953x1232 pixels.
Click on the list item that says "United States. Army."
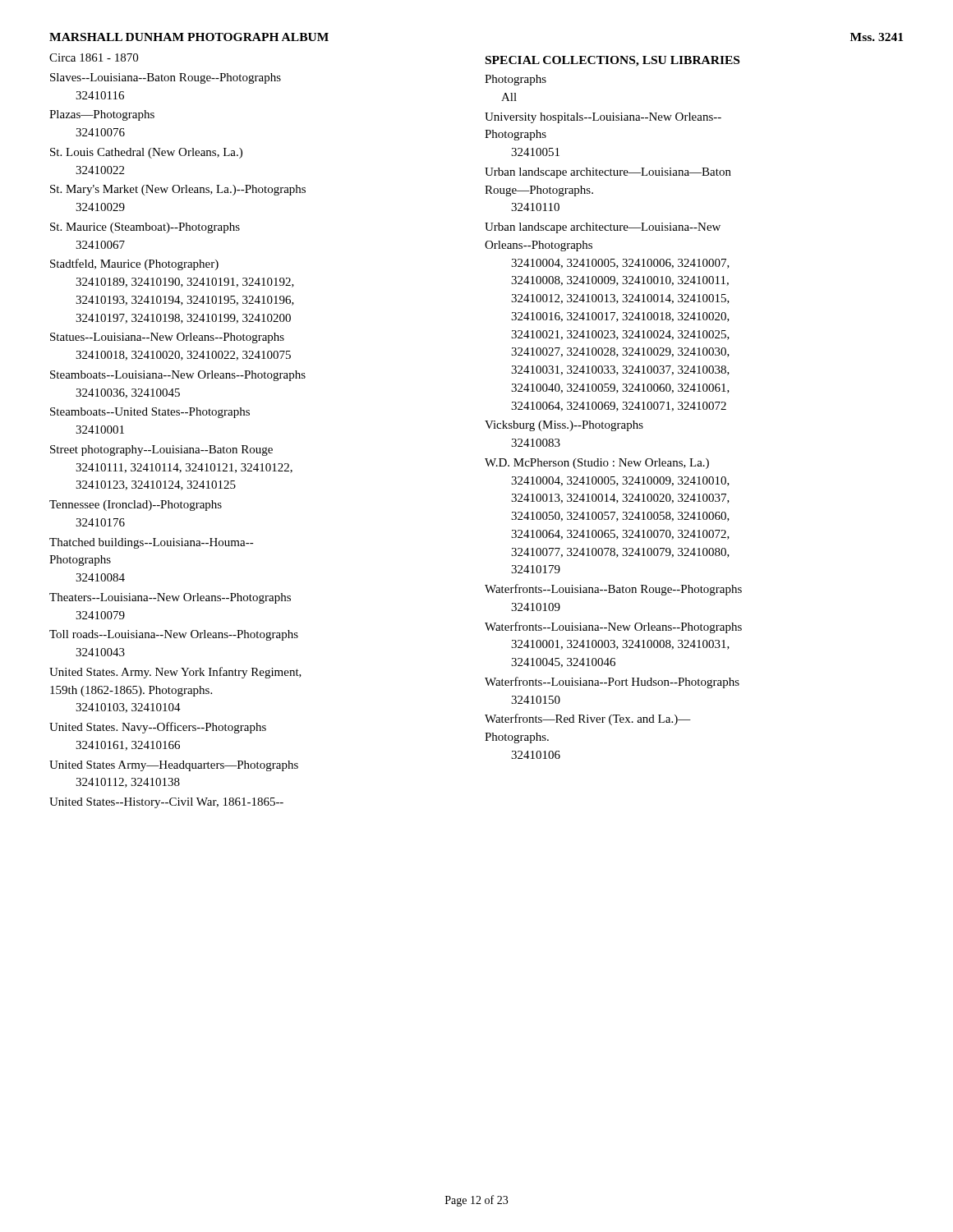pos(175,673)
